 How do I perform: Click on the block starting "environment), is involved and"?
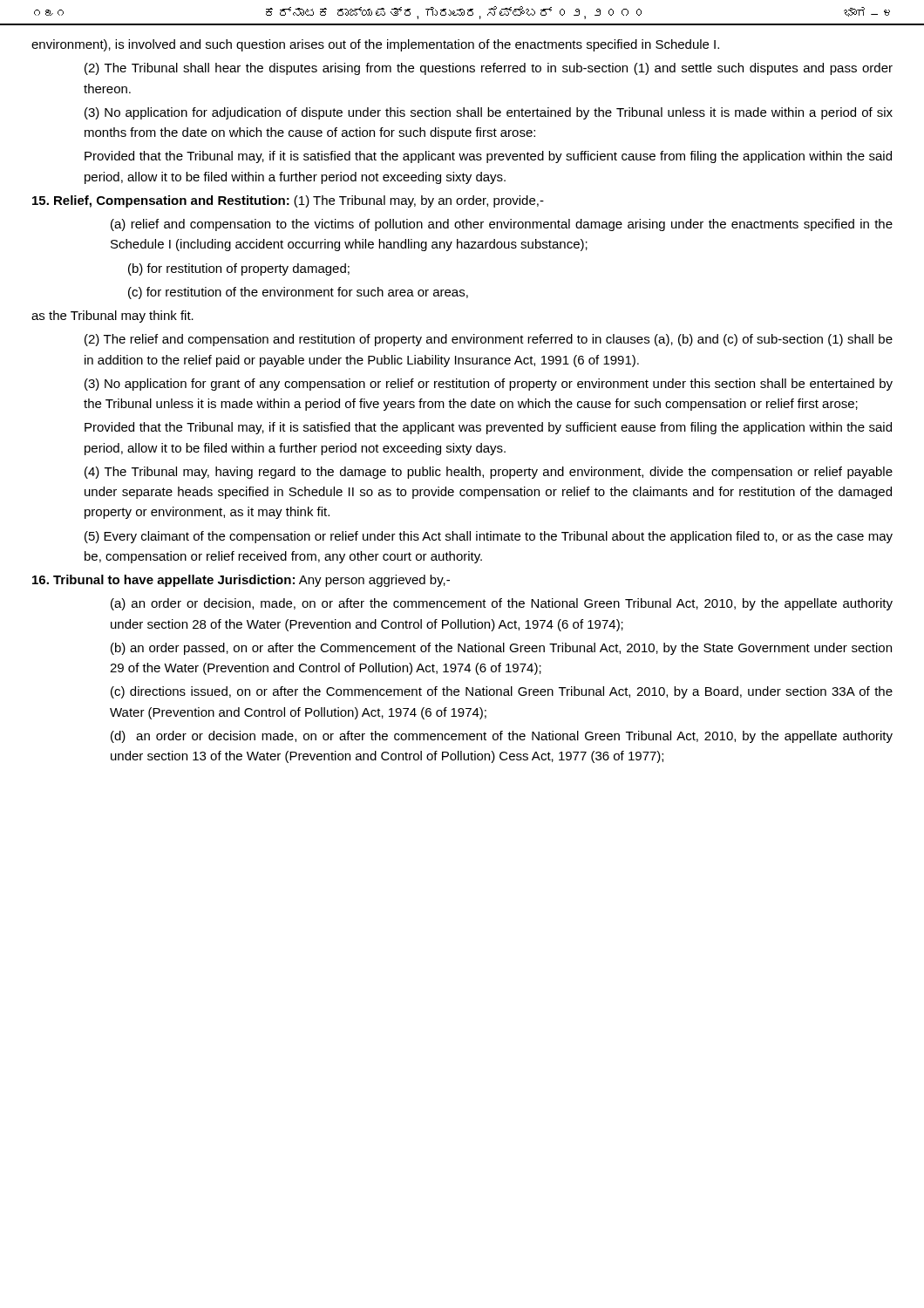462,44
